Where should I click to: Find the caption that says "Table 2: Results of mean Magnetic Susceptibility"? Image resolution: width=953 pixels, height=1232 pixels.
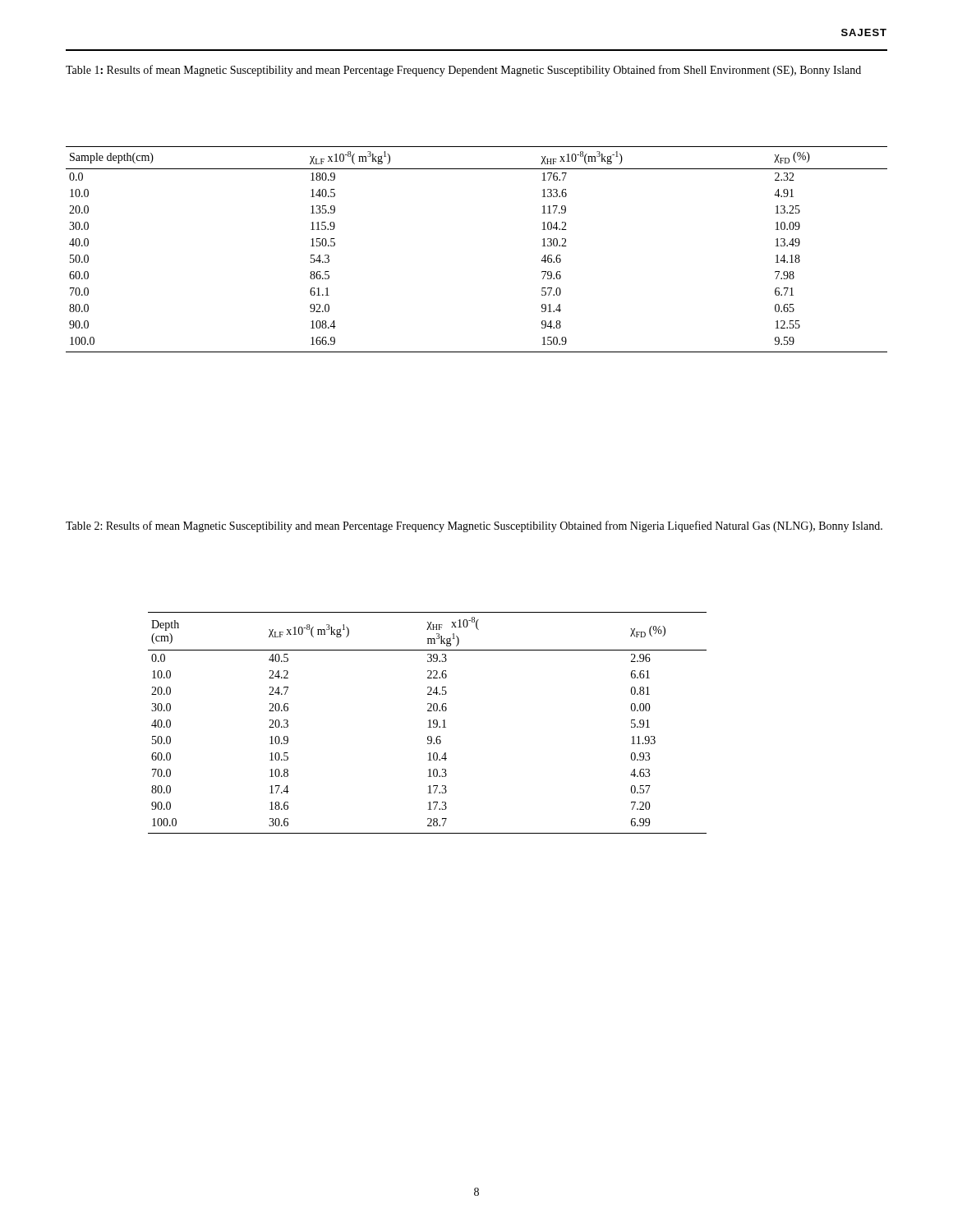click(x=474, y=526)
